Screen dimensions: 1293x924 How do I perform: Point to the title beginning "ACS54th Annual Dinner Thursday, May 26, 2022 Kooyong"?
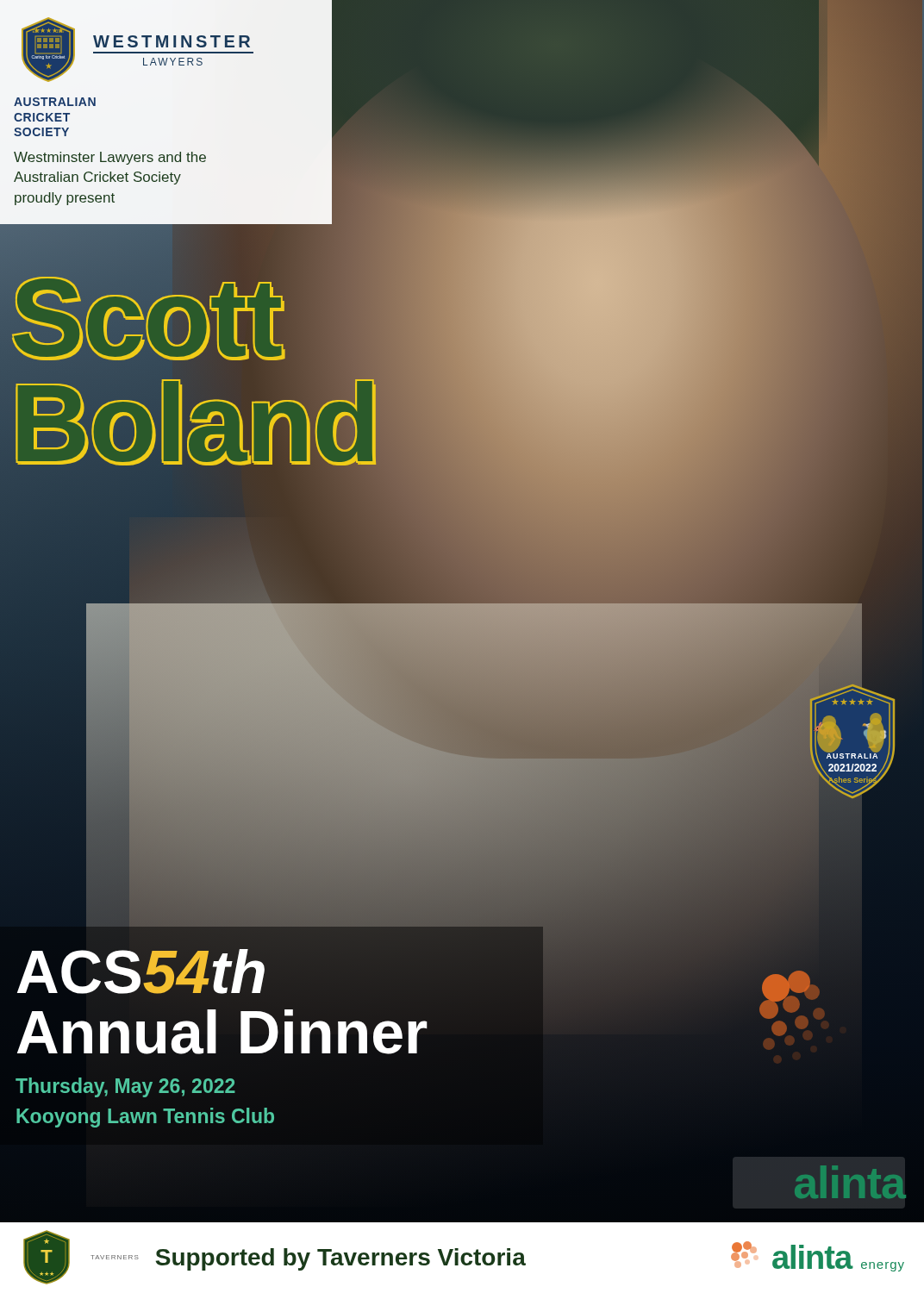coord(270,1036)
